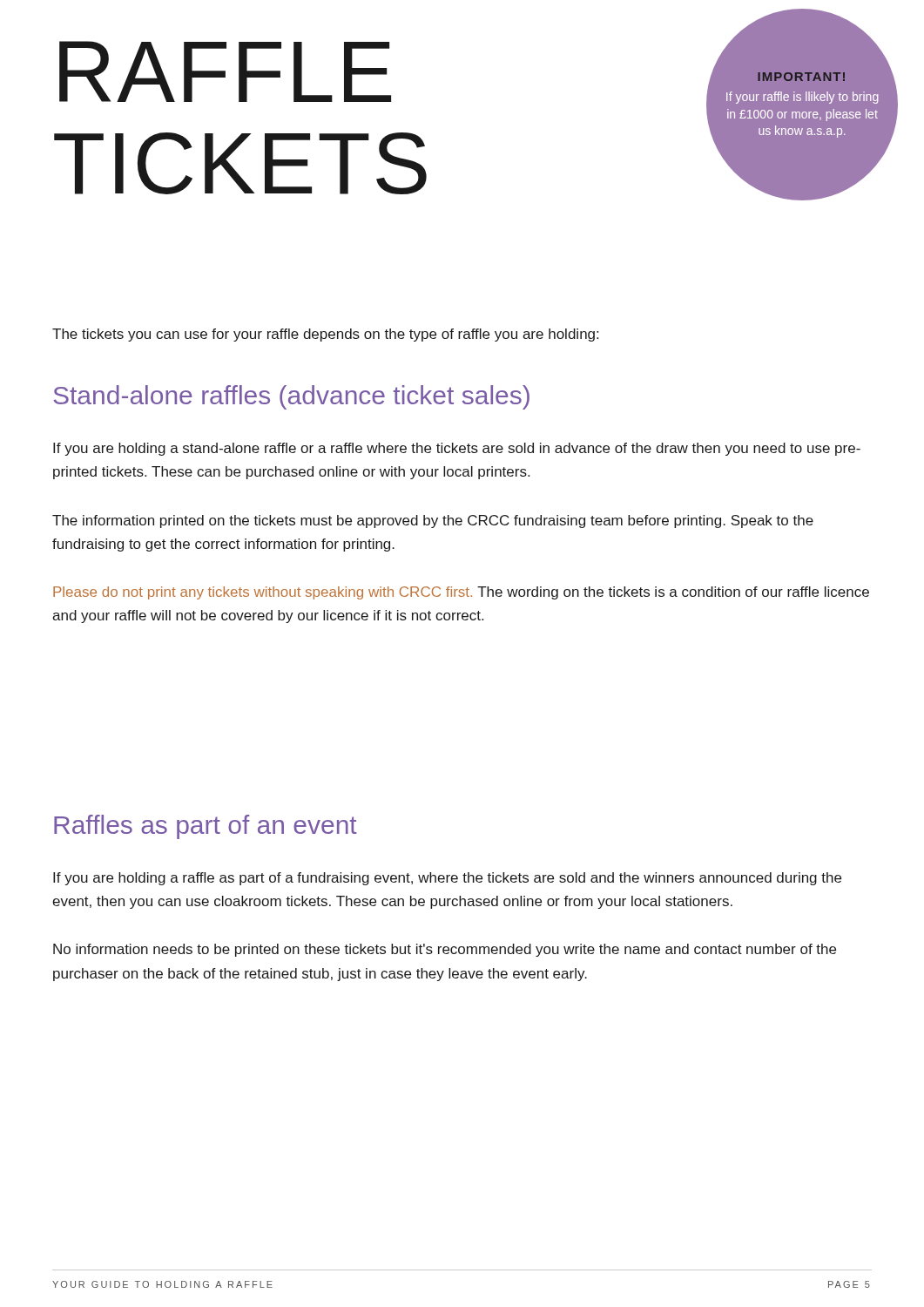Find the section header that reads "Stand-alone raffles (advance ticket sales)"
The height and width of the screenshot is (1307, 924).
point(292,395)
